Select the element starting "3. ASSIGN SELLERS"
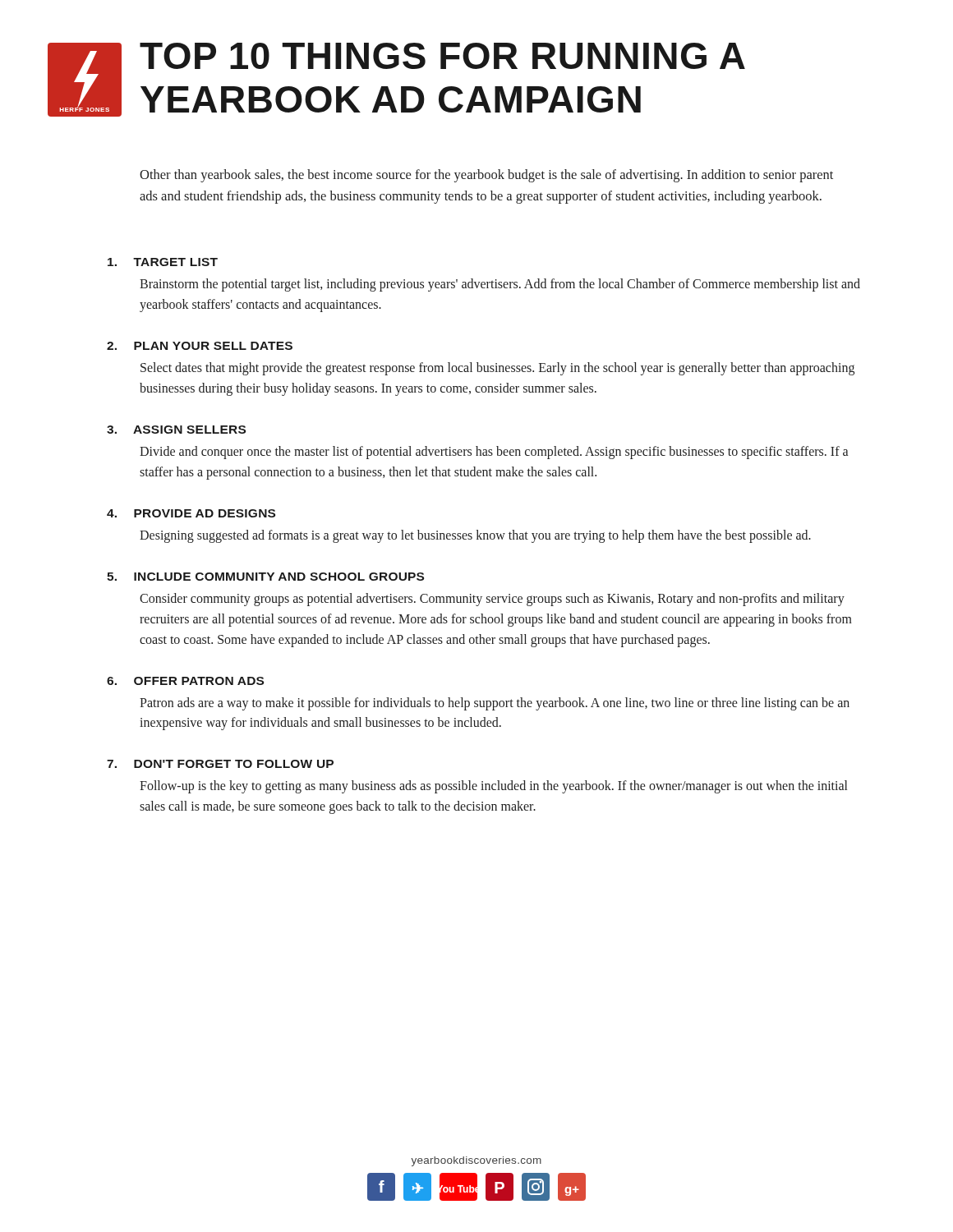This screenshot has width=953, height=1232. [485, 452]
